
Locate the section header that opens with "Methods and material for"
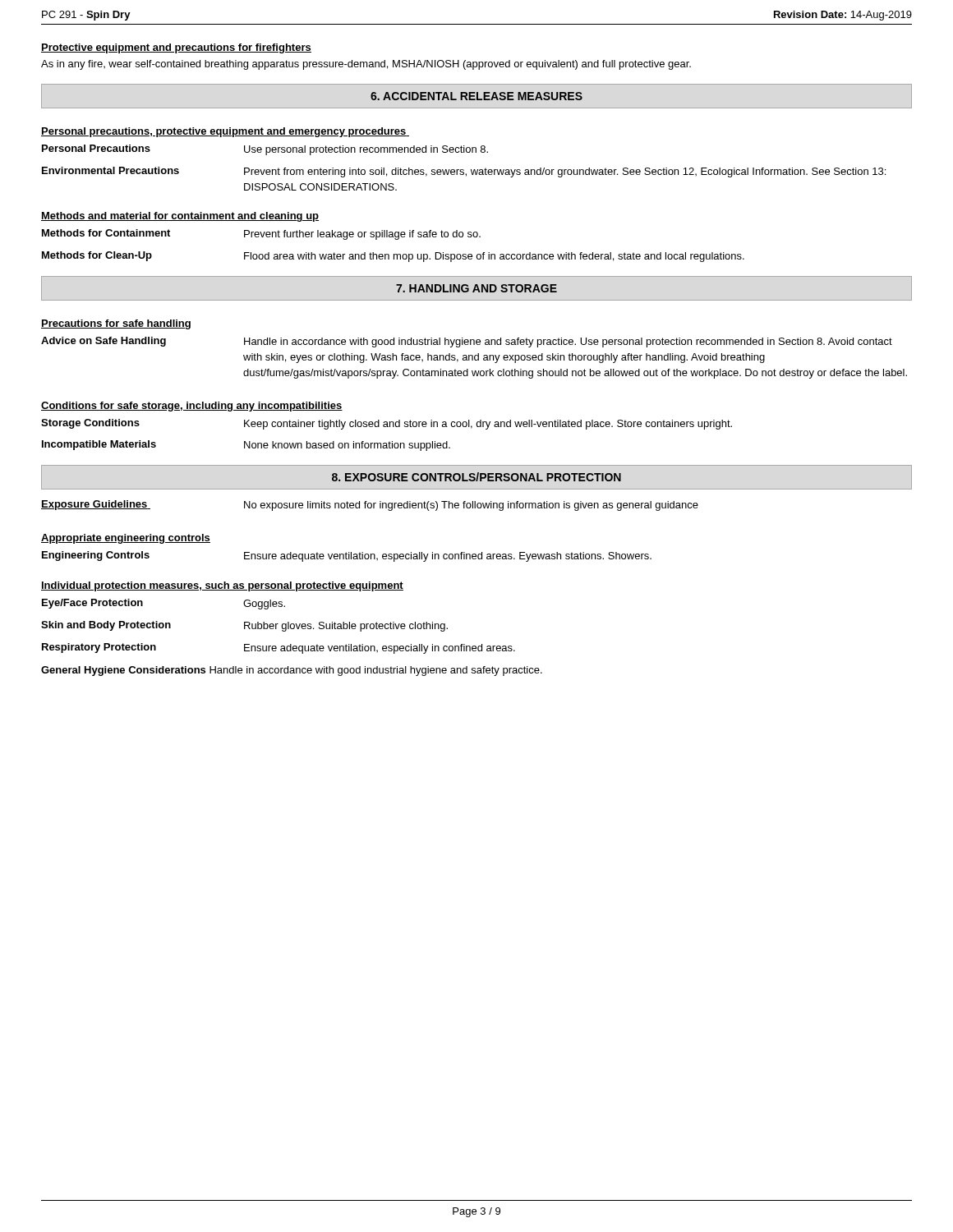[x=180, y=216]
